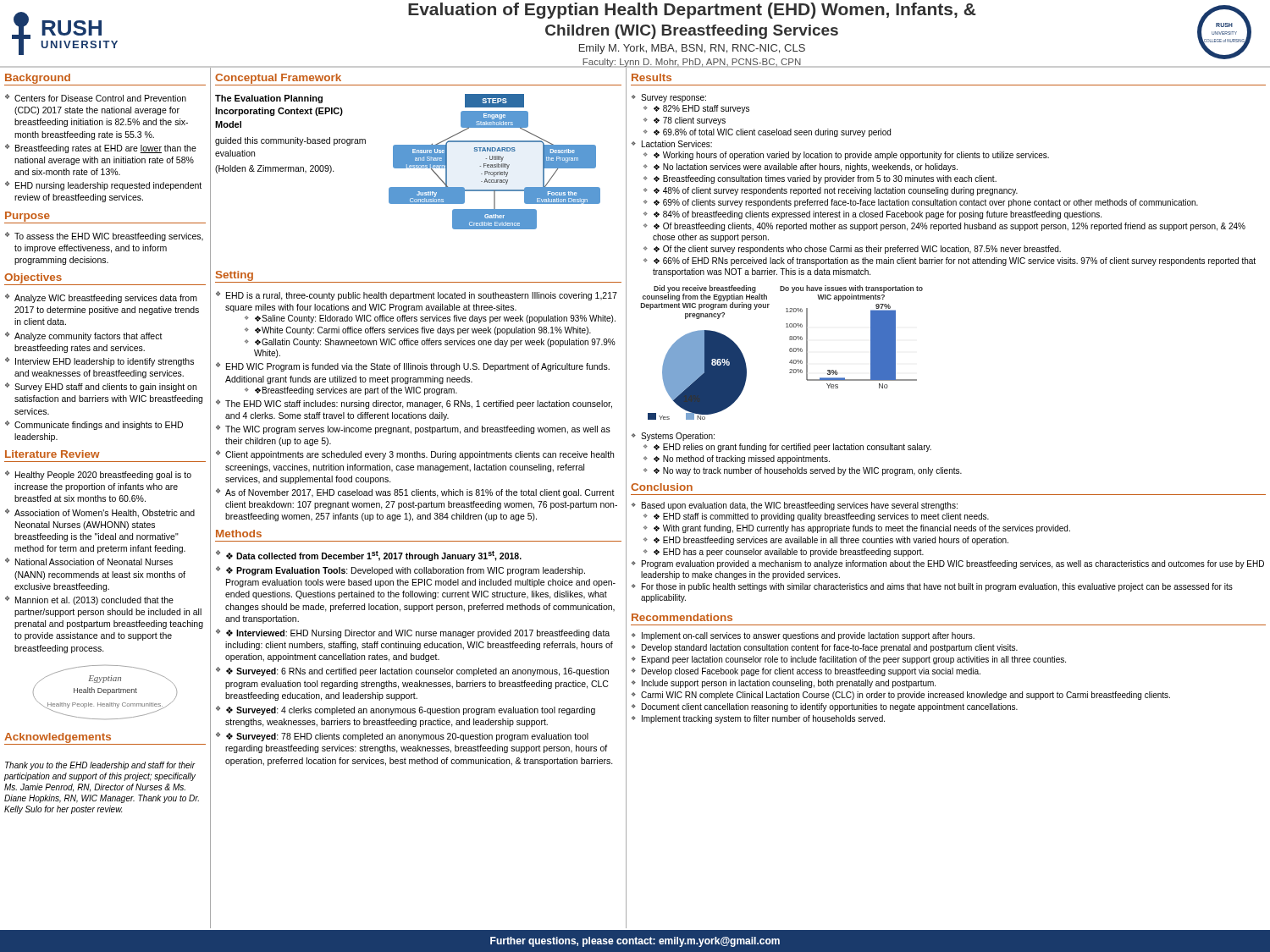Find the region starting "Program evaluation provided a mechanism to"
The height and width of the screenshot is (952, 1270).
[x=953, y=569]
